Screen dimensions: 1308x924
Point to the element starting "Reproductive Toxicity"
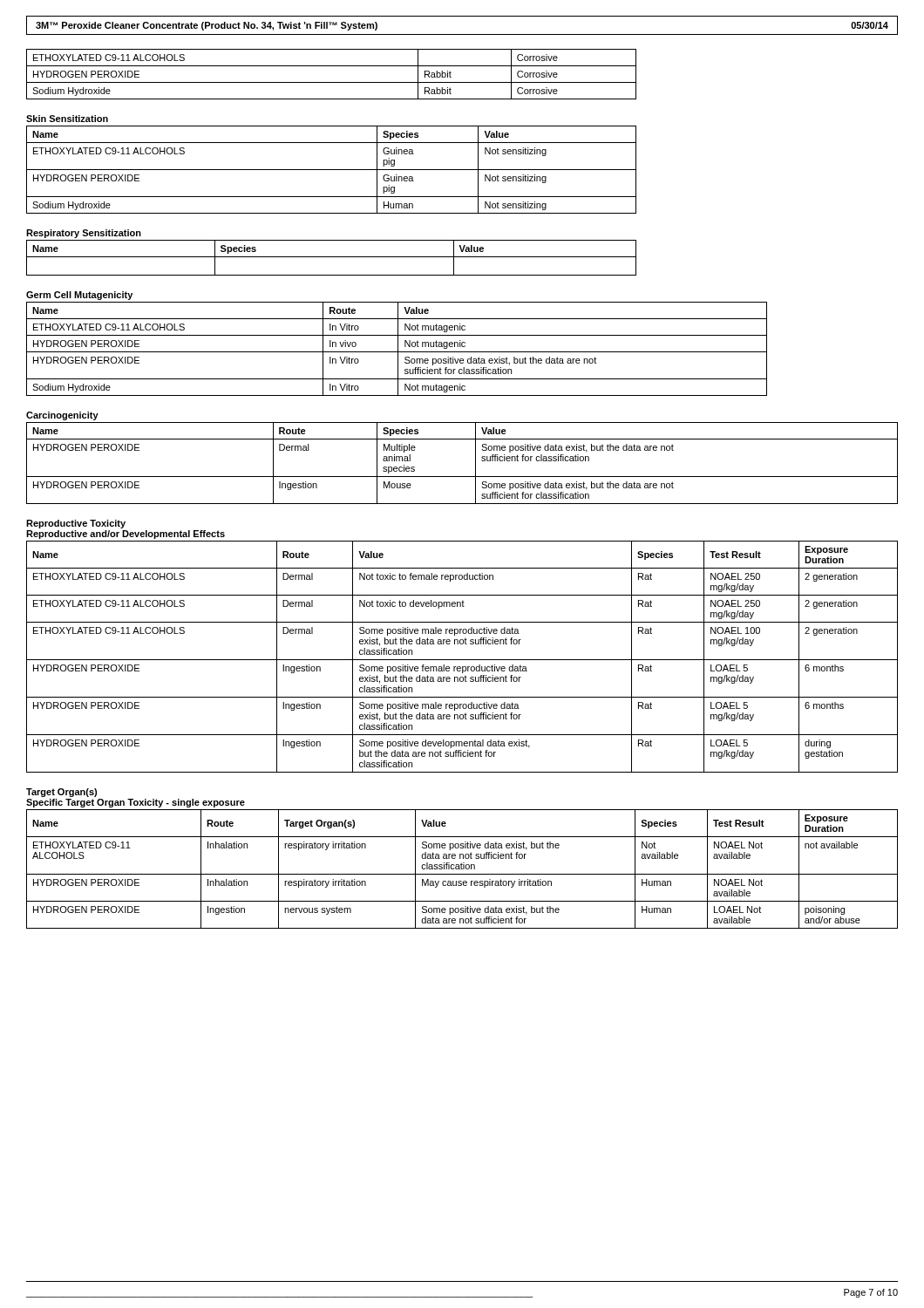(x=76, y=523)
